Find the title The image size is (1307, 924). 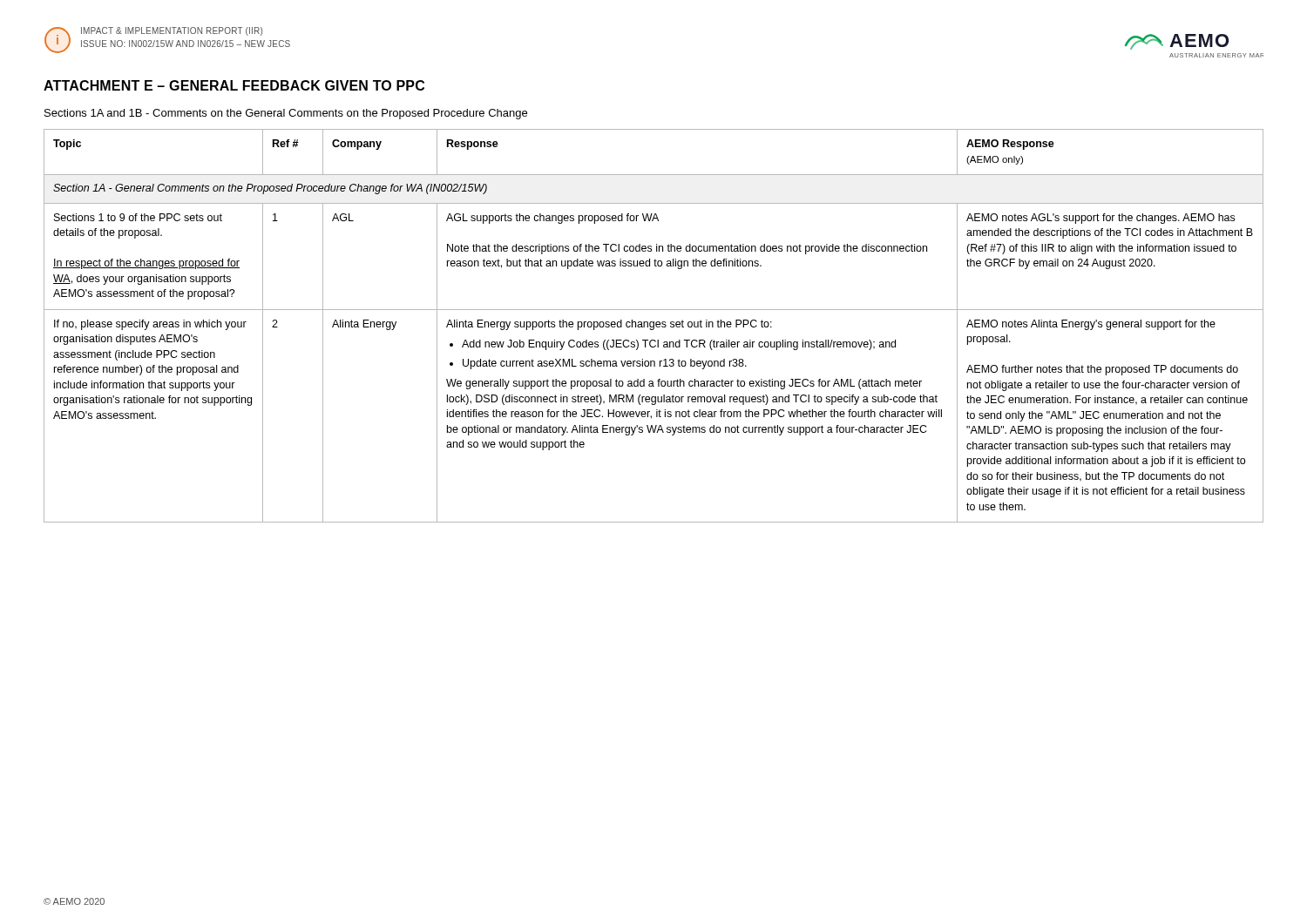click(x=234, y=86)
